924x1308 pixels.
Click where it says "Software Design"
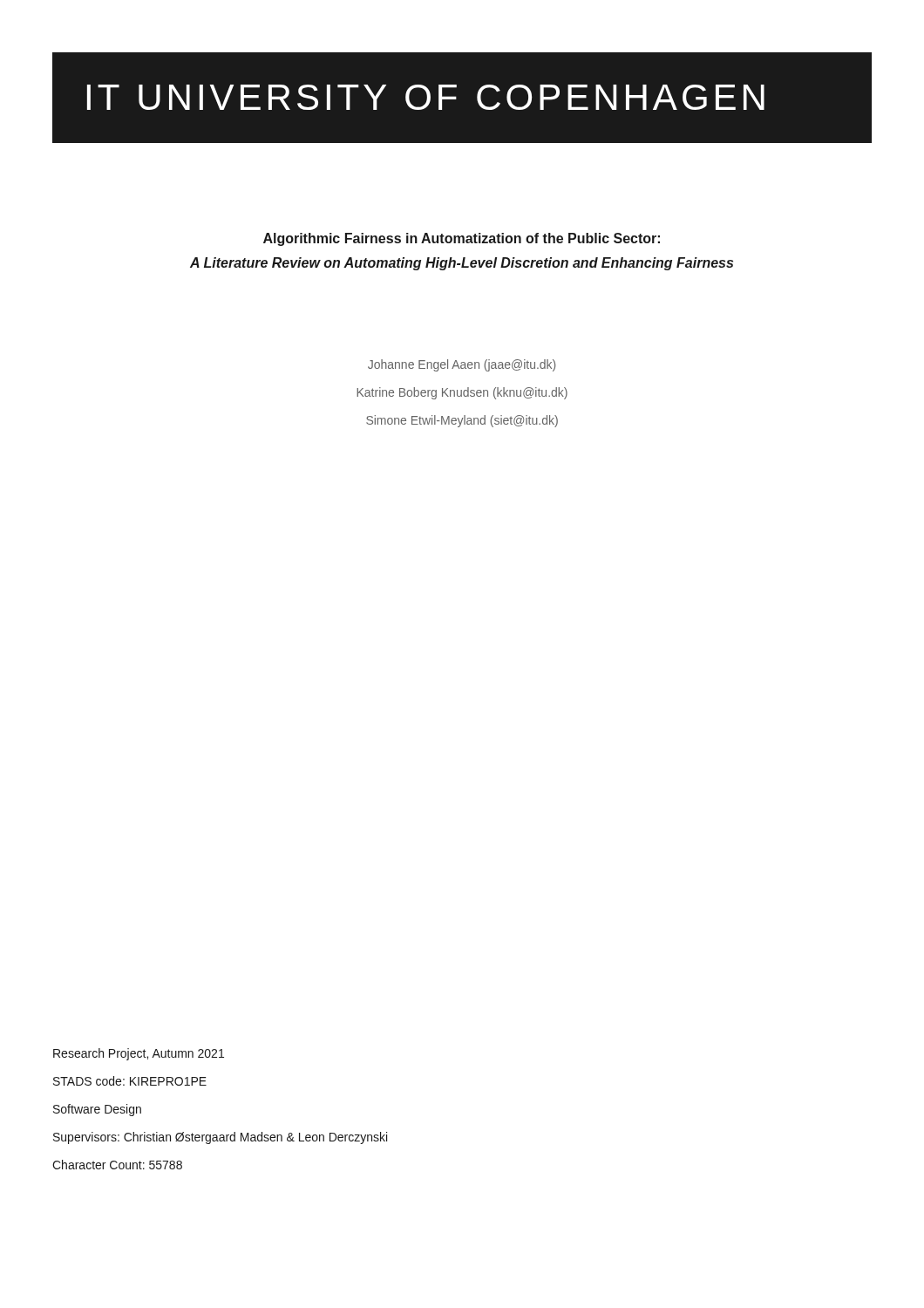click(97, 1109)
